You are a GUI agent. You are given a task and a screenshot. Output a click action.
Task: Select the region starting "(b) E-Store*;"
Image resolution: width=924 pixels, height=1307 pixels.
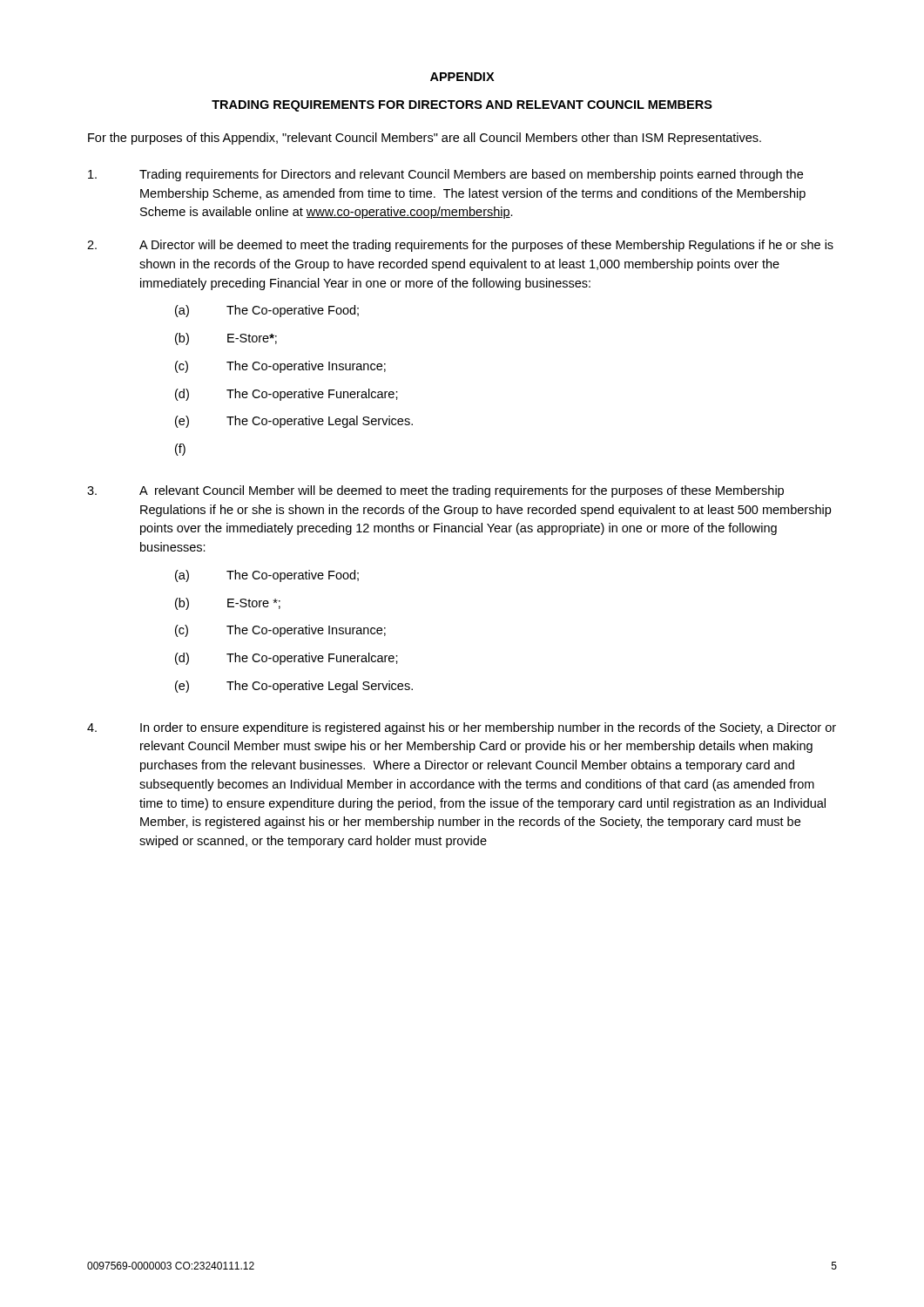point(226,339)
